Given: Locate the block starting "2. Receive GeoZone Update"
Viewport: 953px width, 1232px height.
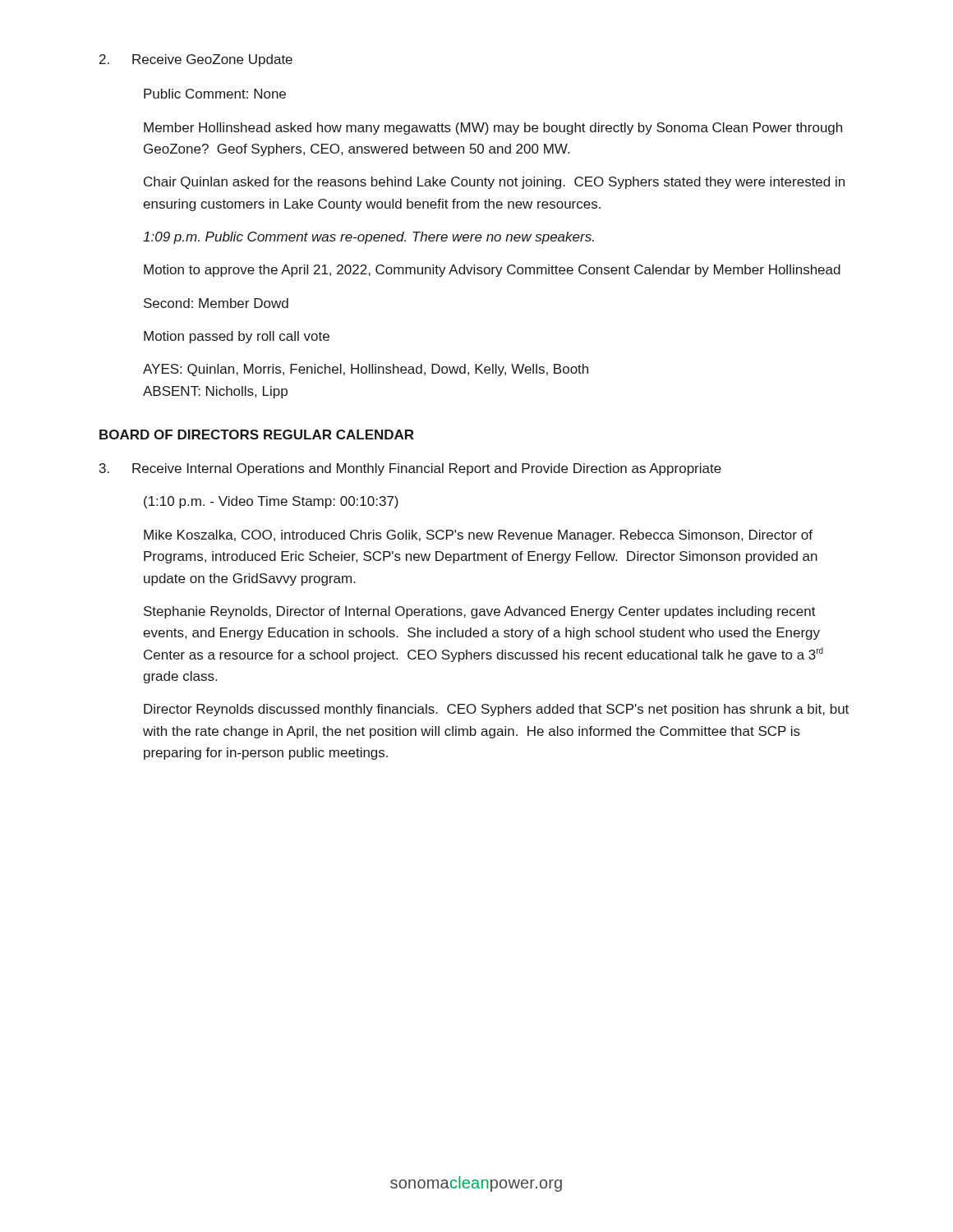Looking at the screenshot, I should [x=196, y=60].
